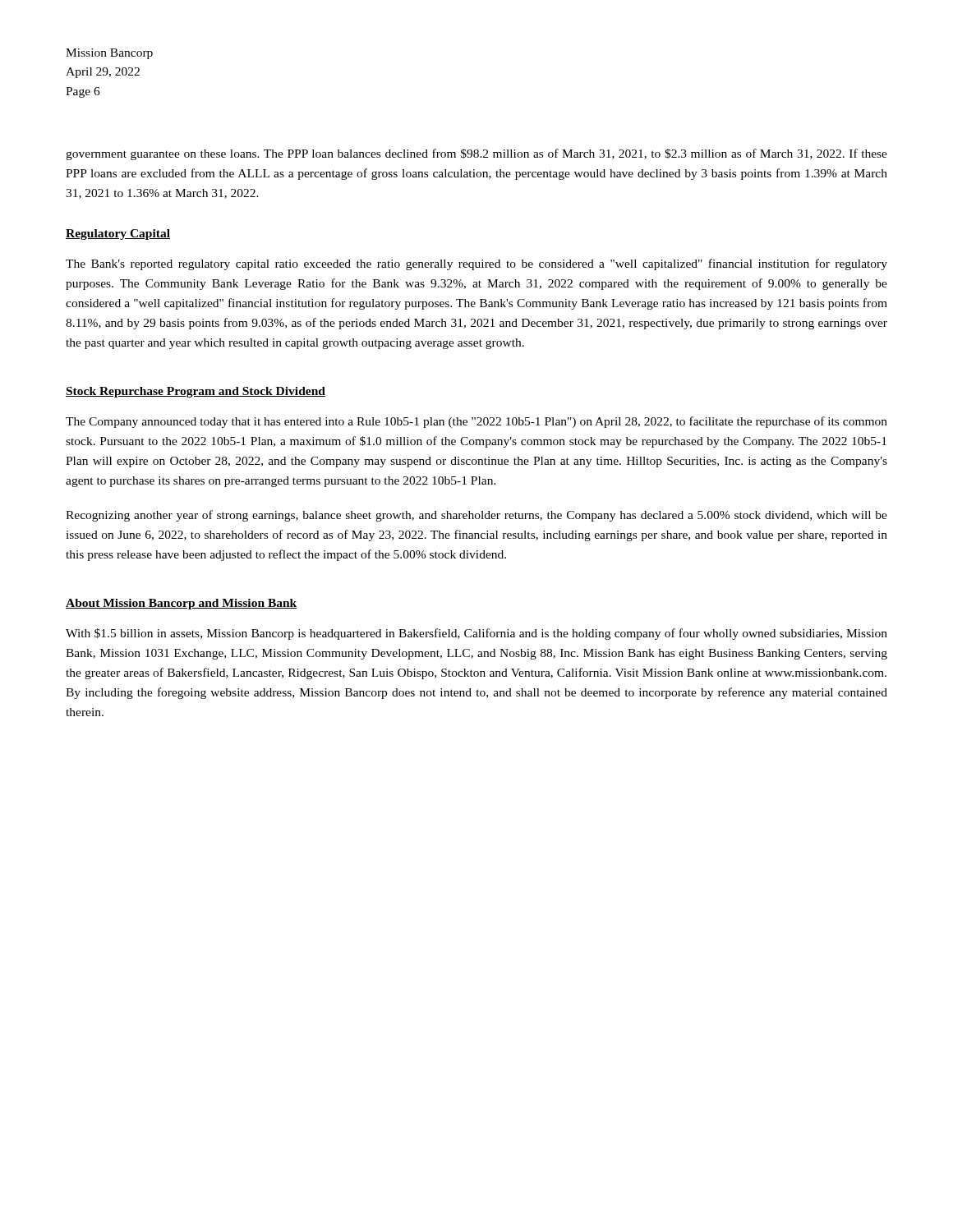Select the text block containing "government guarantee on these loans. The PPP"
The height and width of the screenshot is (1232, 953).
tap(476, 173)
